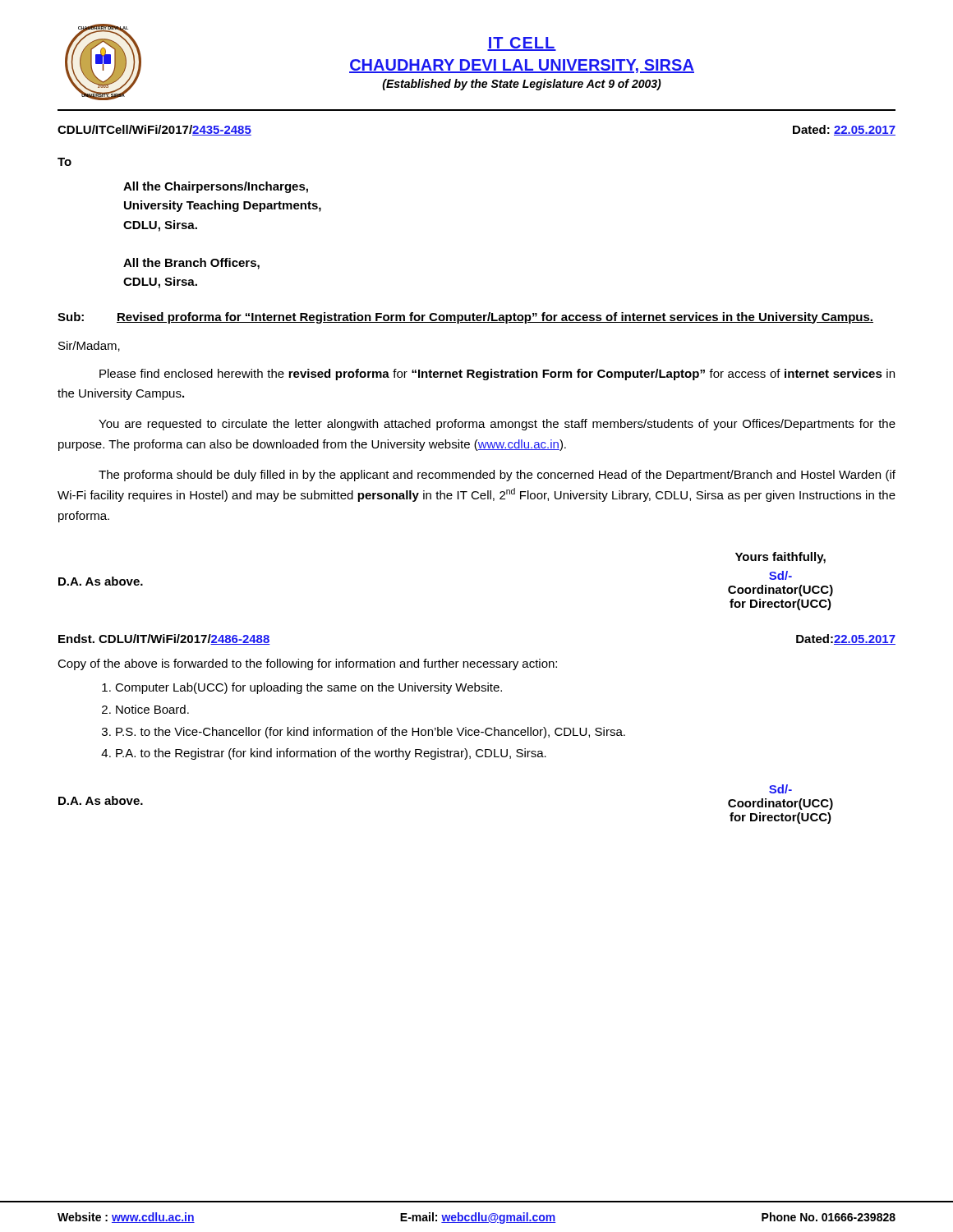Locate the text block with the text "Copy of the above"
953x1232 pixels.
coord(308,663)
